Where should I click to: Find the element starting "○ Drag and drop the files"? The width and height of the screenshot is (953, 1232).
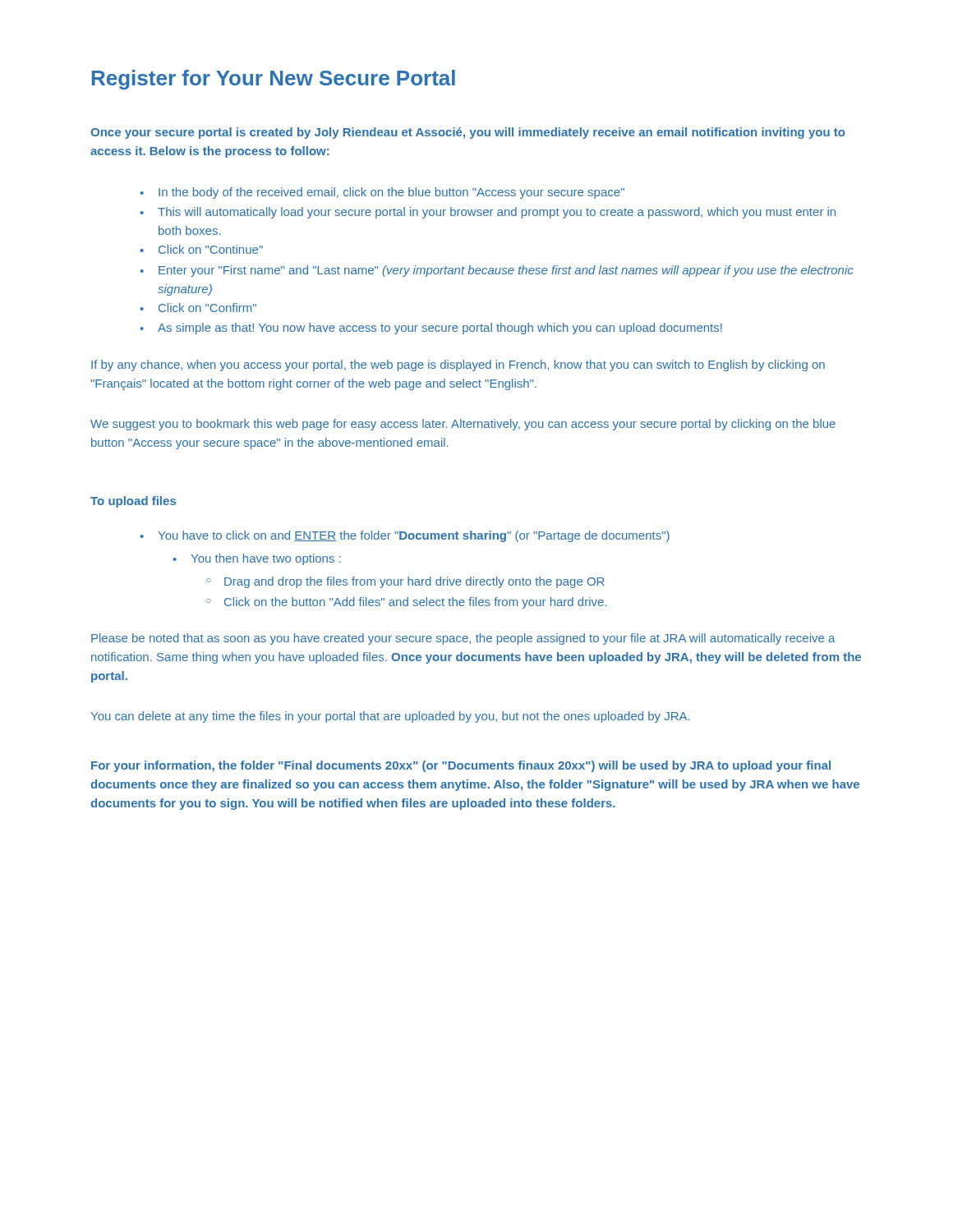(x=405, y=581)
